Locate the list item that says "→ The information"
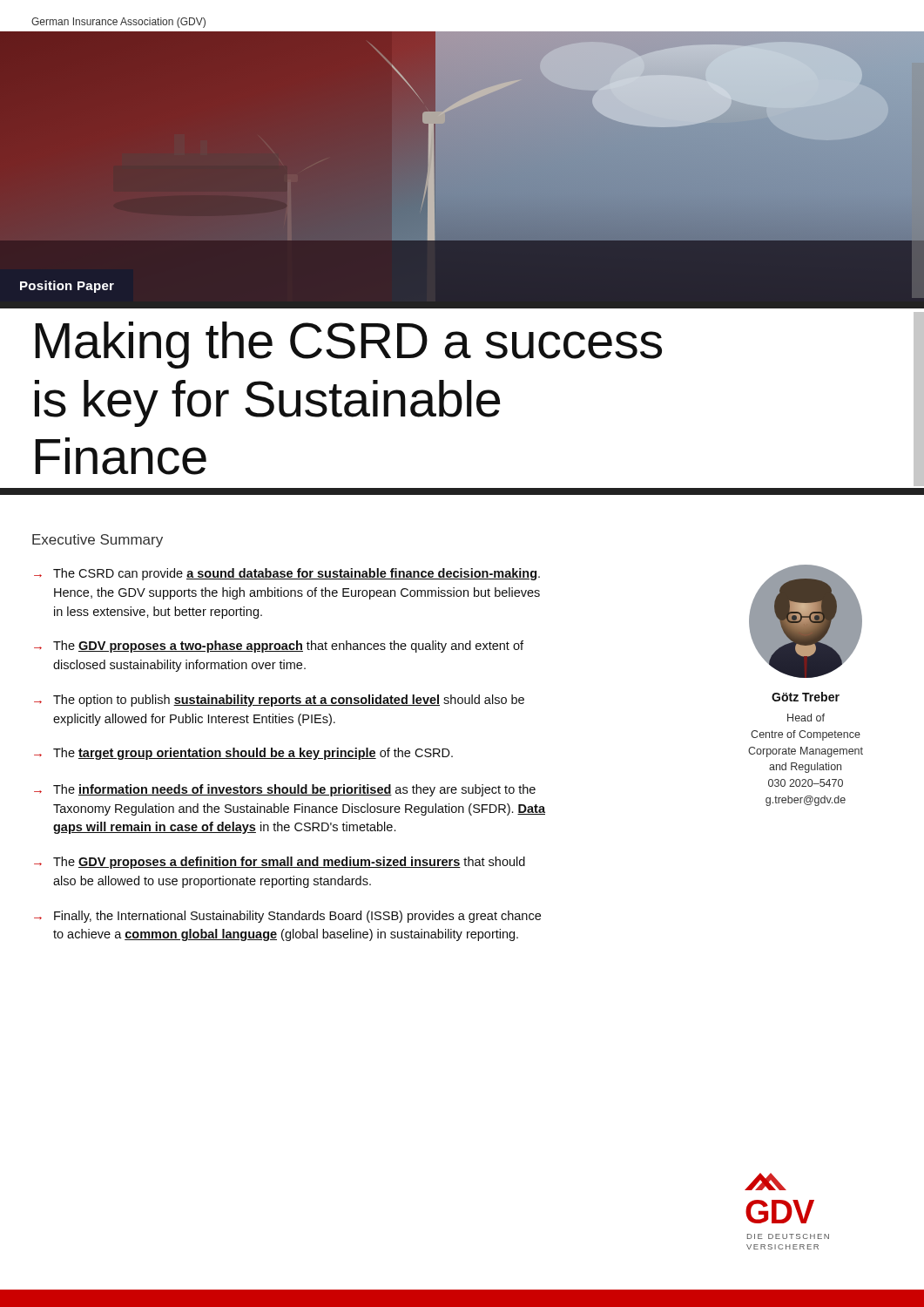Screen dimensions: 1307x924 pos(288,809)
